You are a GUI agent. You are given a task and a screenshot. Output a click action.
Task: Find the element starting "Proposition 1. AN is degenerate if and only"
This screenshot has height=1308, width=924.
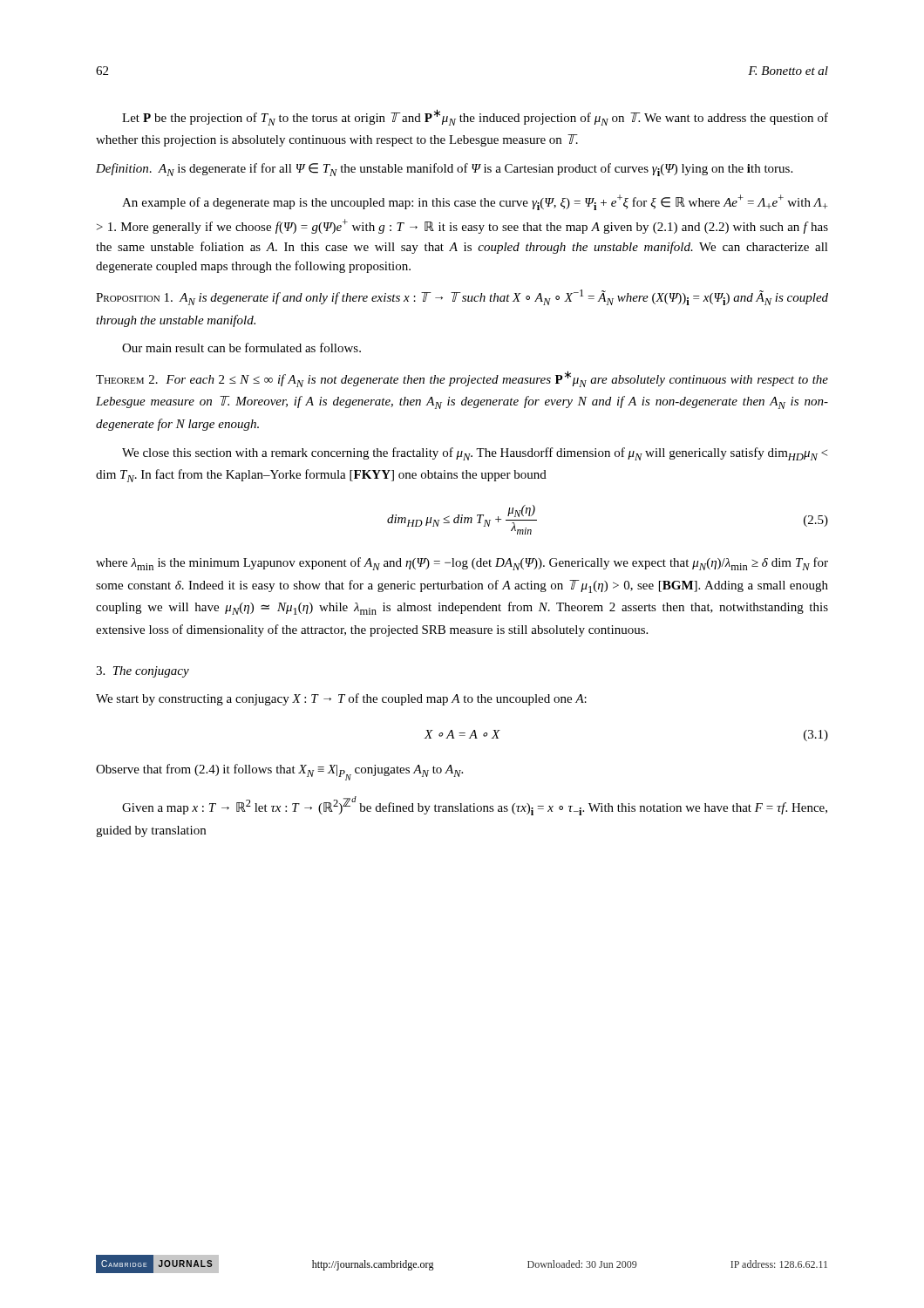coord(462,307)
